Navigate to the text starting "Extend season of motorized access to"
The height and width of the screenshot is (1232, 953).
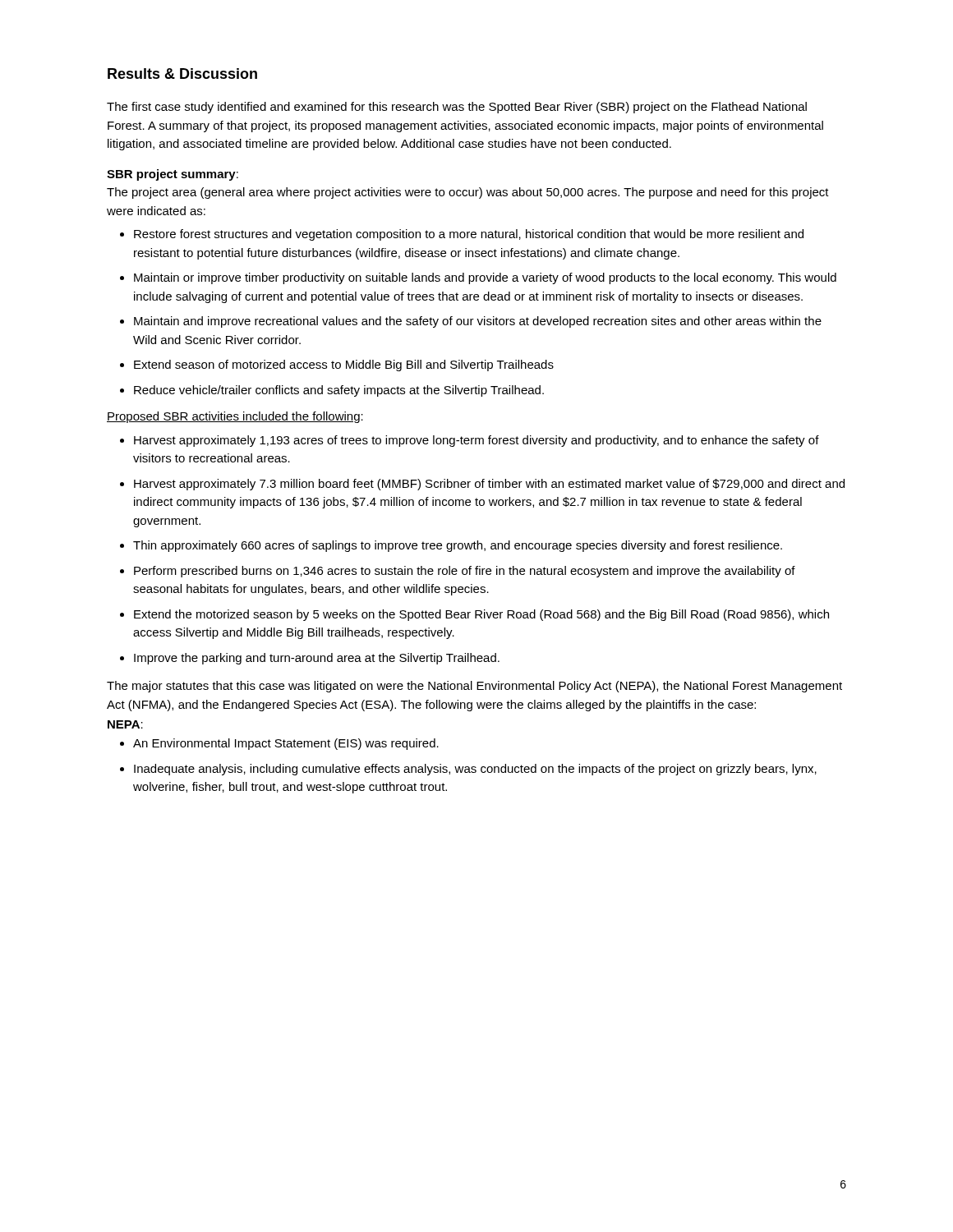343,364
